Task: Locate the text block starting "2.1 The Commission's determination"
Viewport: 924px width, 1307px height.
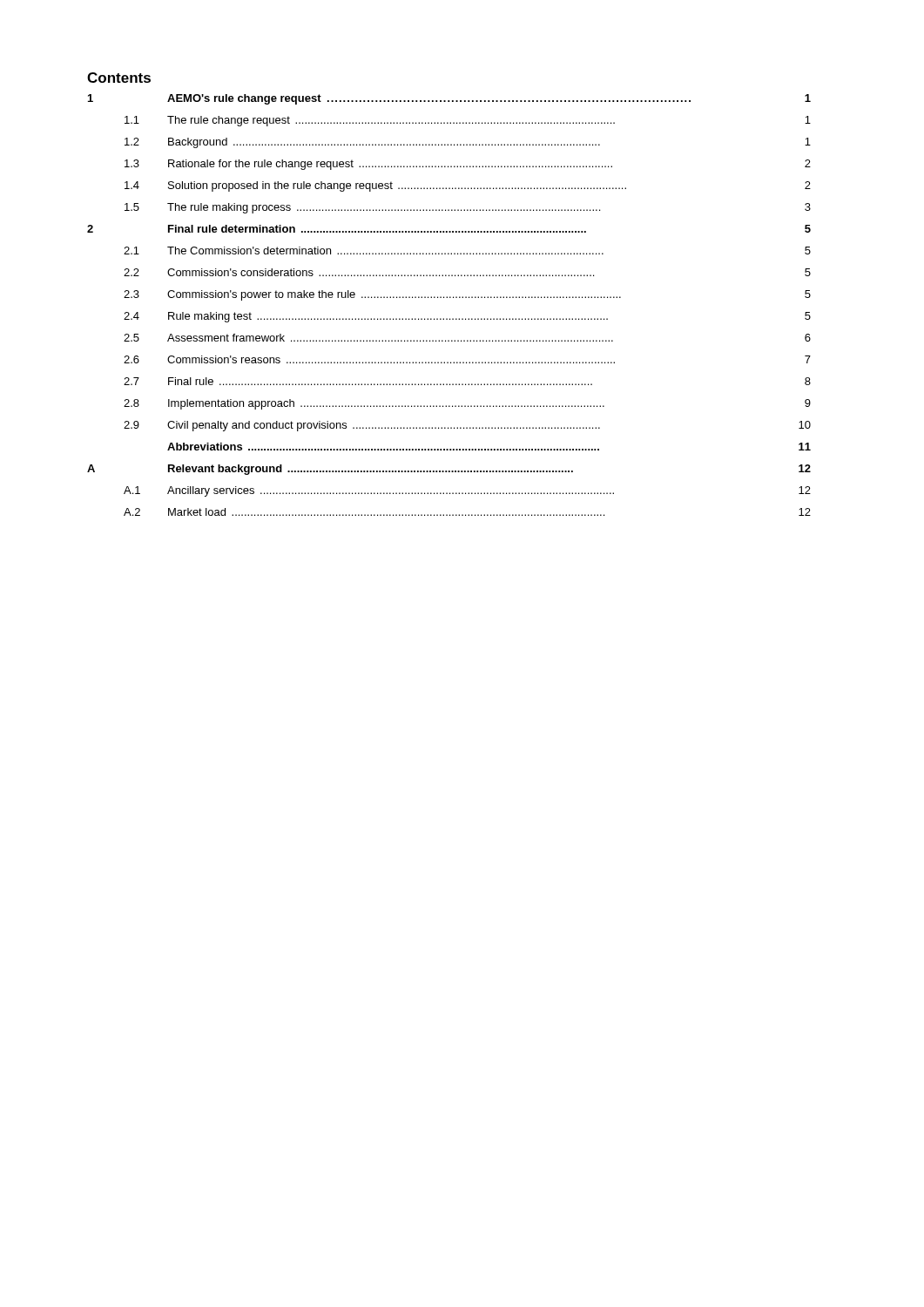Action: (x=462, y=250)
